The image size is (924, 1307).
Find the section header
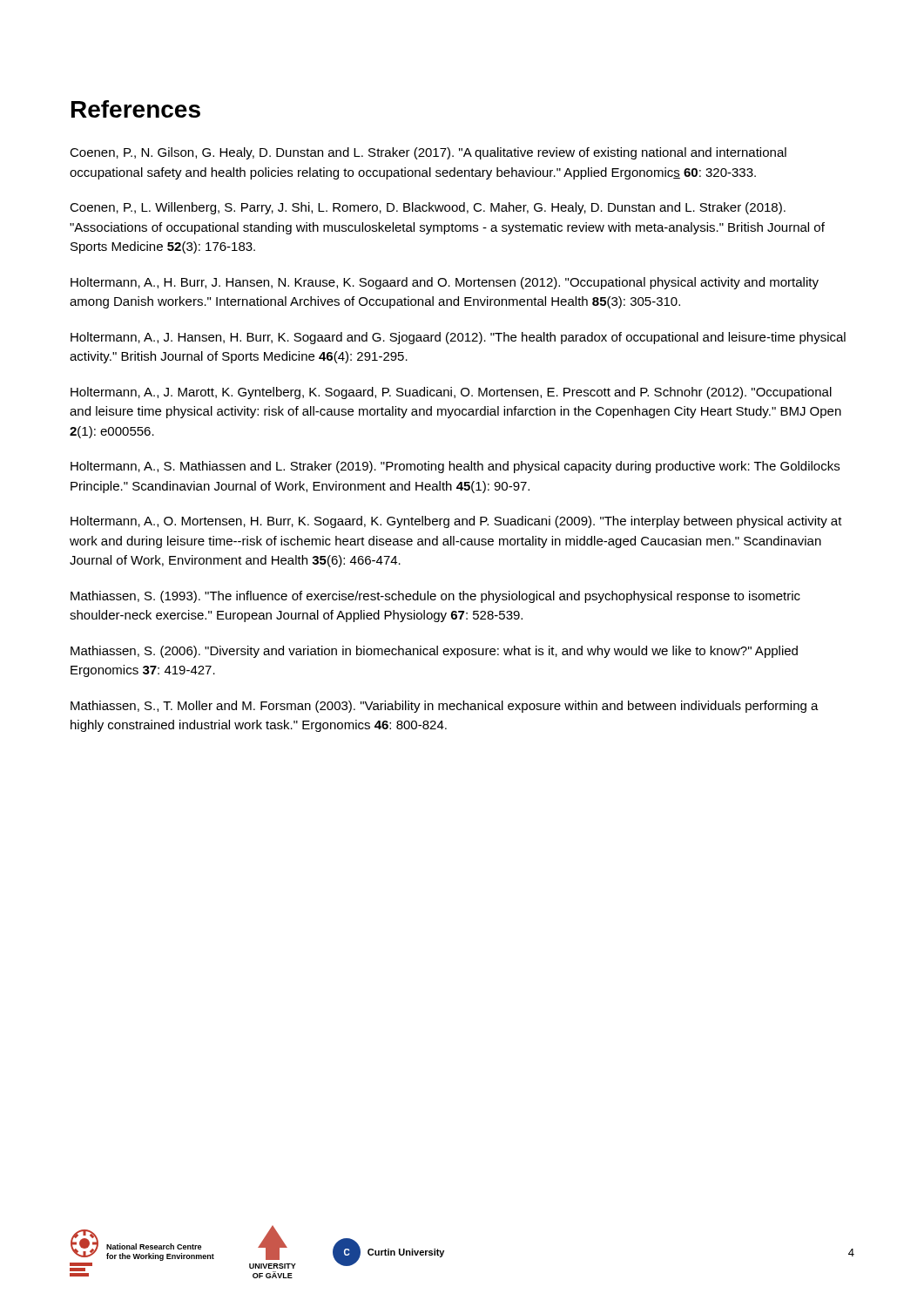tap(135, 109)
